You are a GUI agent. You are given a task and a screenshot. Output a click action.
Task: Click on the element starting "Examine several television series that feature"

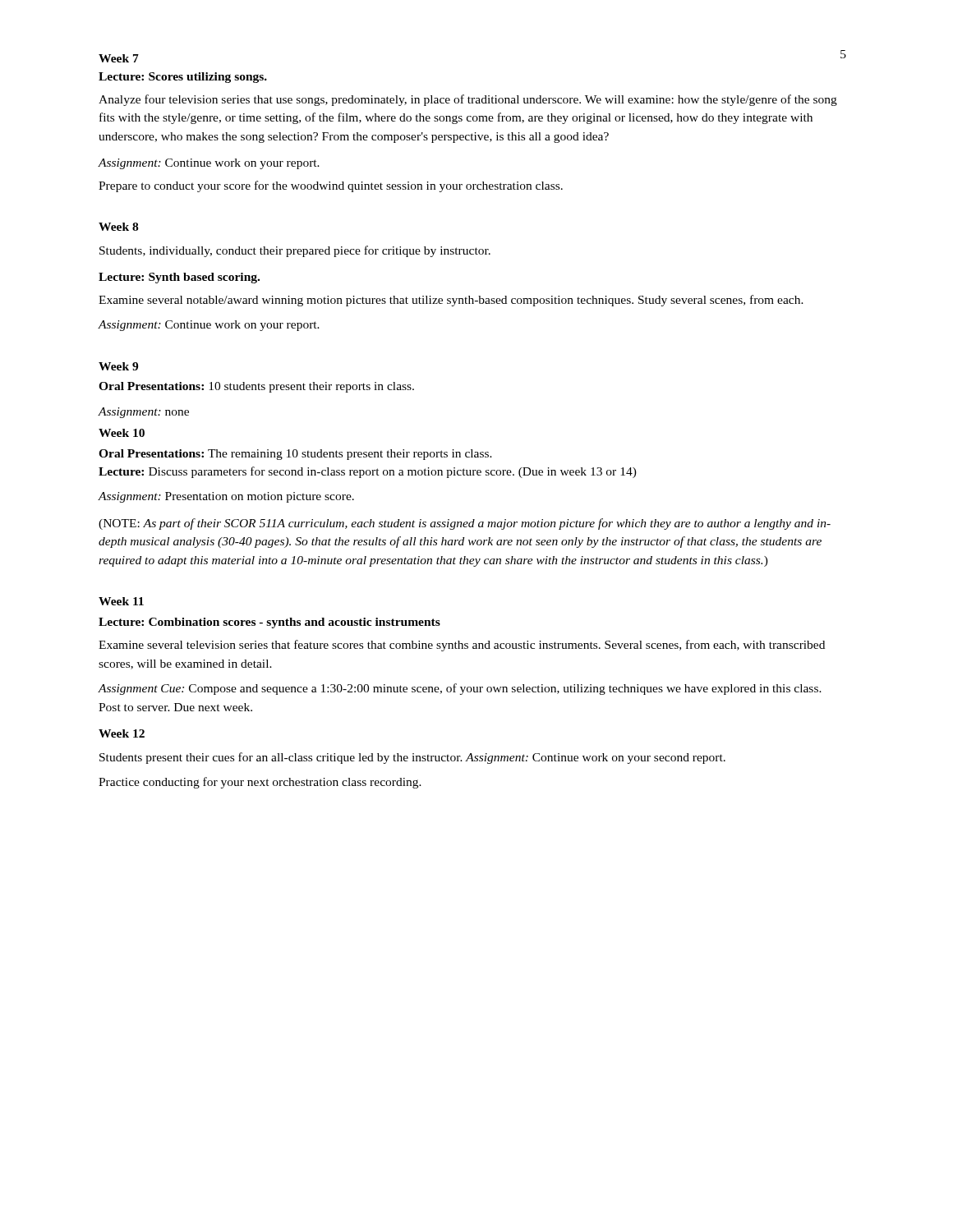click(462, 654)
